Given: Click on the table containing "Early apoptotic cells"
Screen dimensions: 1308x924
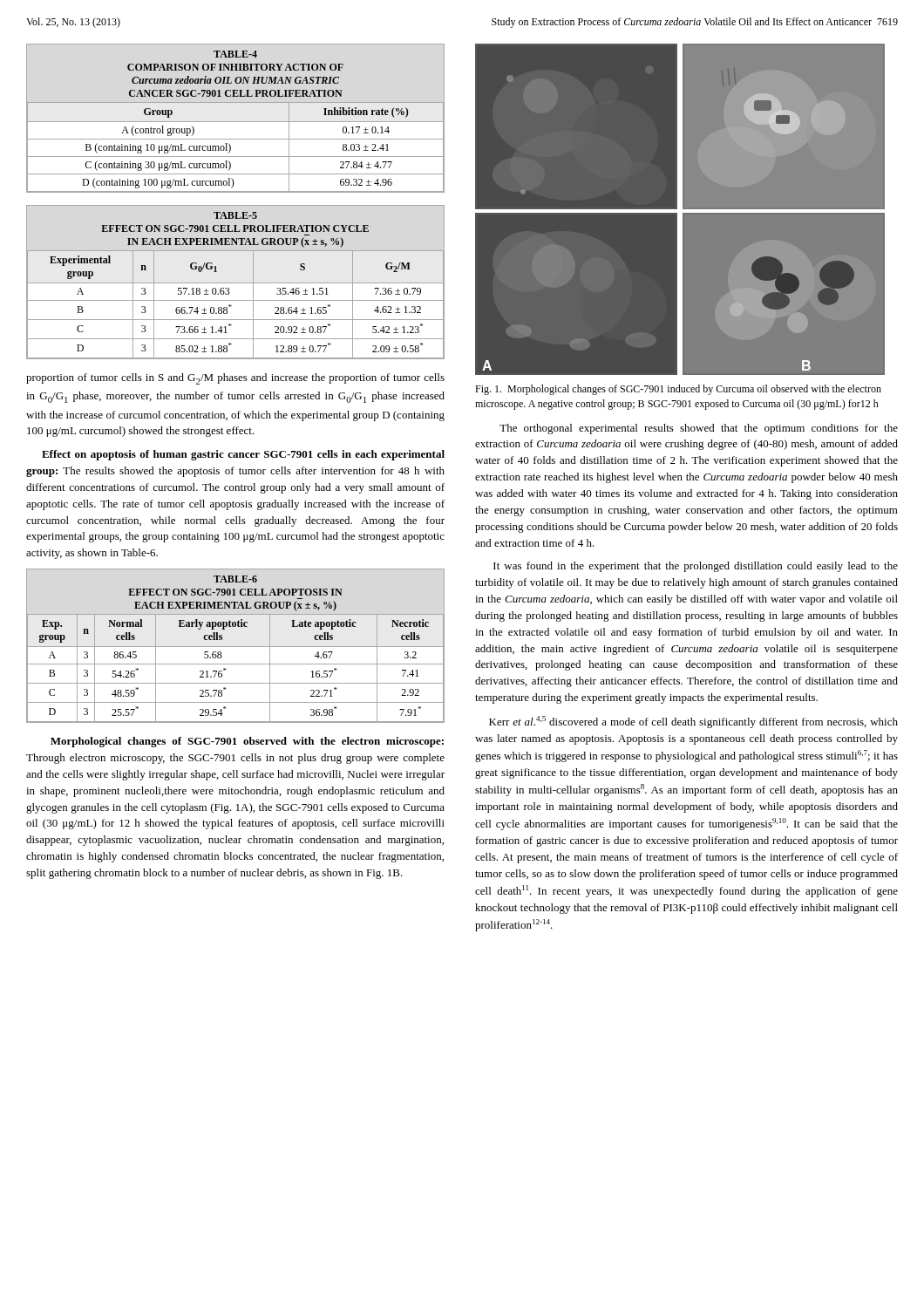Looking at the screenshot, I should coord(235,646).
